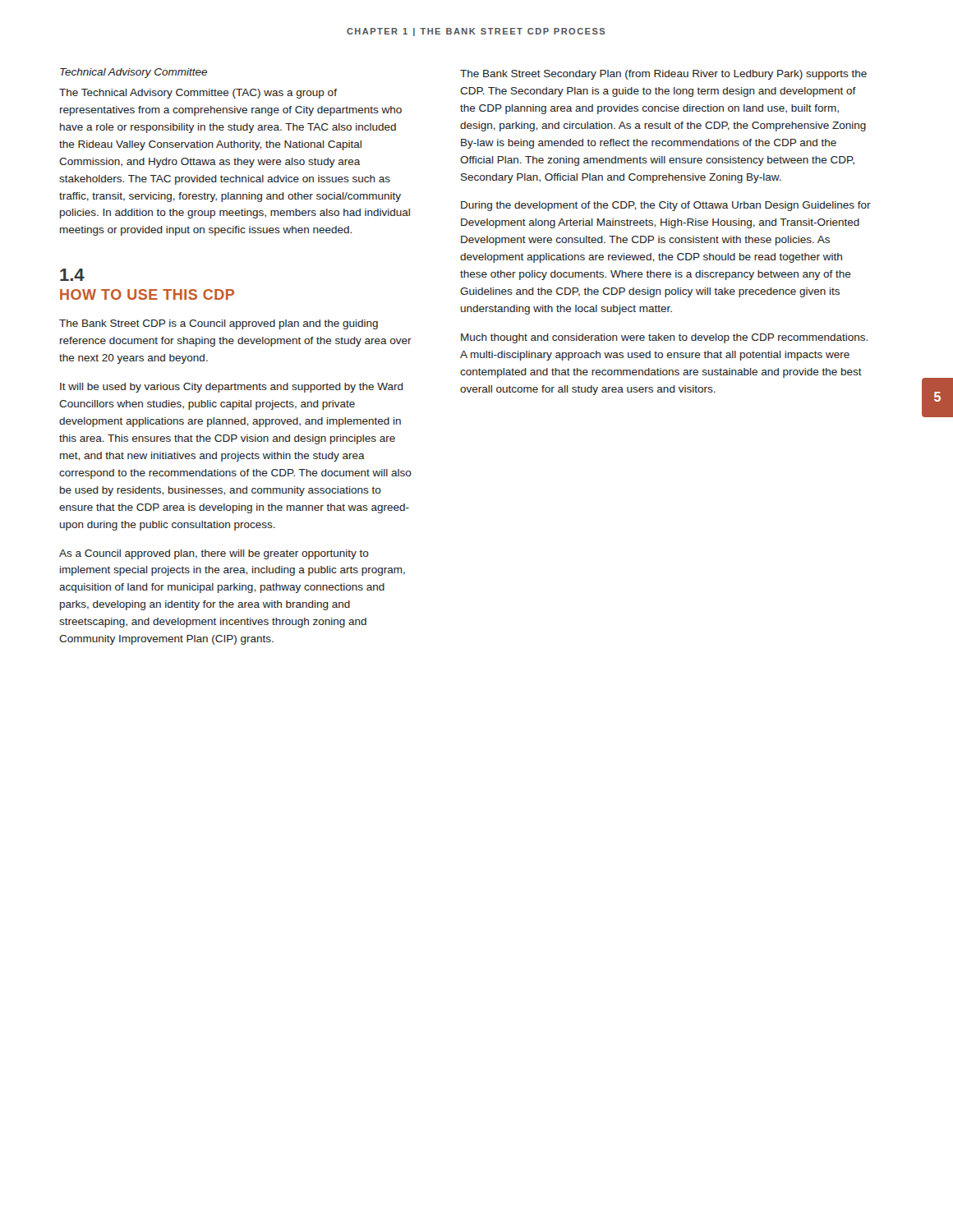Find the block on this page that starts "The Bank Street Secondary Plan (from Rideau"
Screen dimensions: 1232x953
(x=665, y=126)
